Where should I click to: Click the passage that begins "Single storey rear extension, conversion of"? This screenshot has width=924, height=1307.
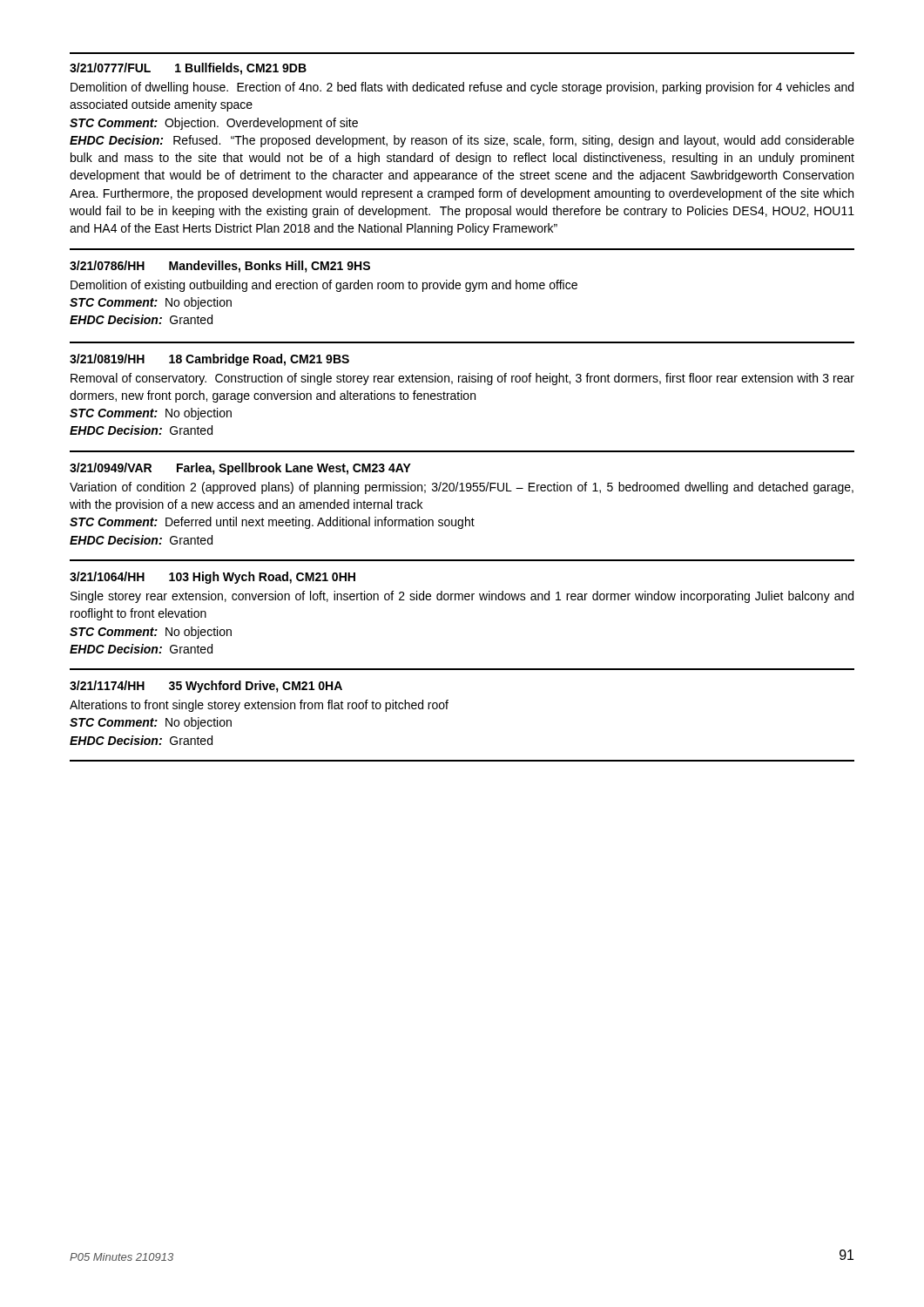(x=462, y=597)
